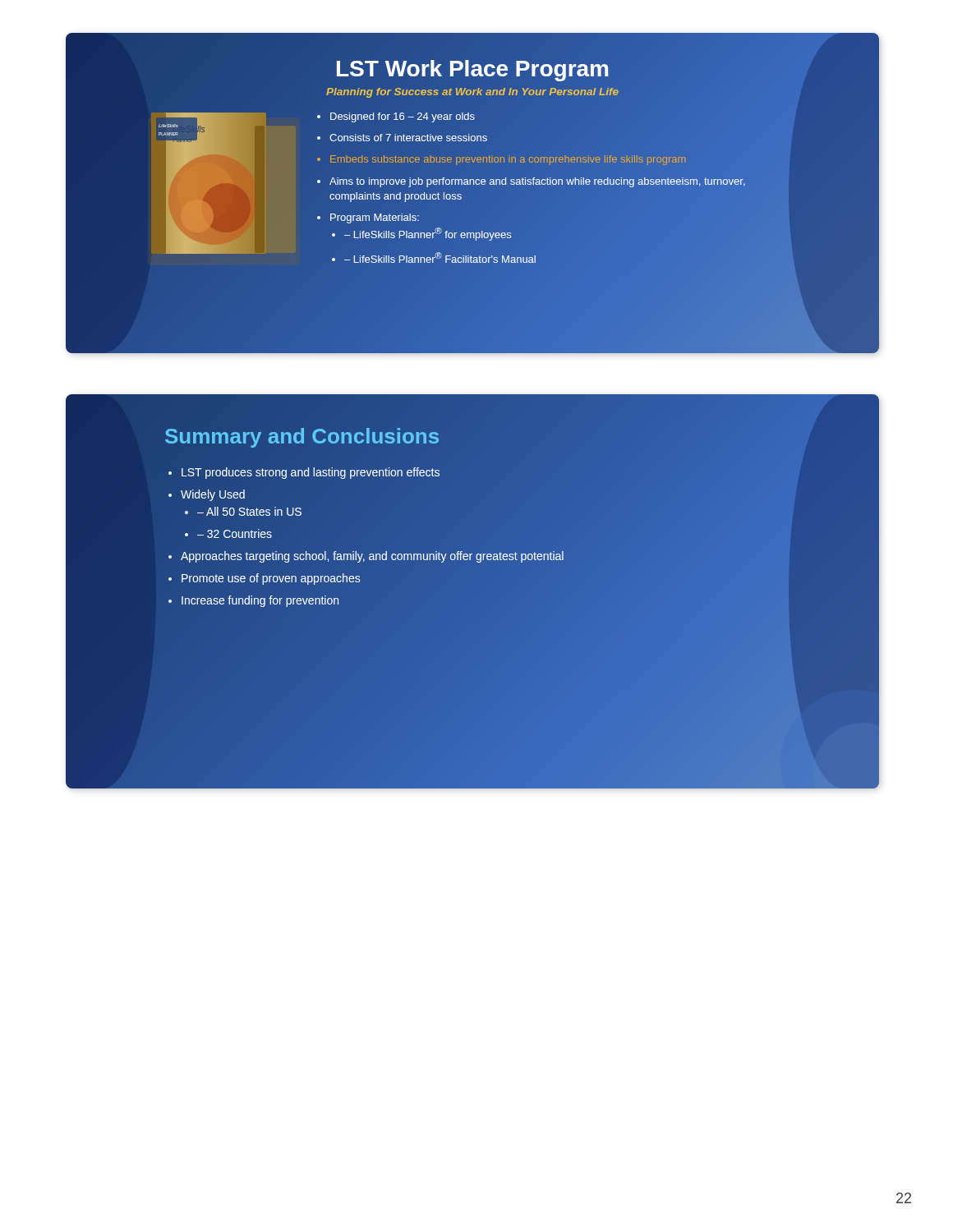Viewport: 953px width, 1232px height.
Task: Click the passage that begins "Consists of 7"
Action: click(x=408, y=138)
